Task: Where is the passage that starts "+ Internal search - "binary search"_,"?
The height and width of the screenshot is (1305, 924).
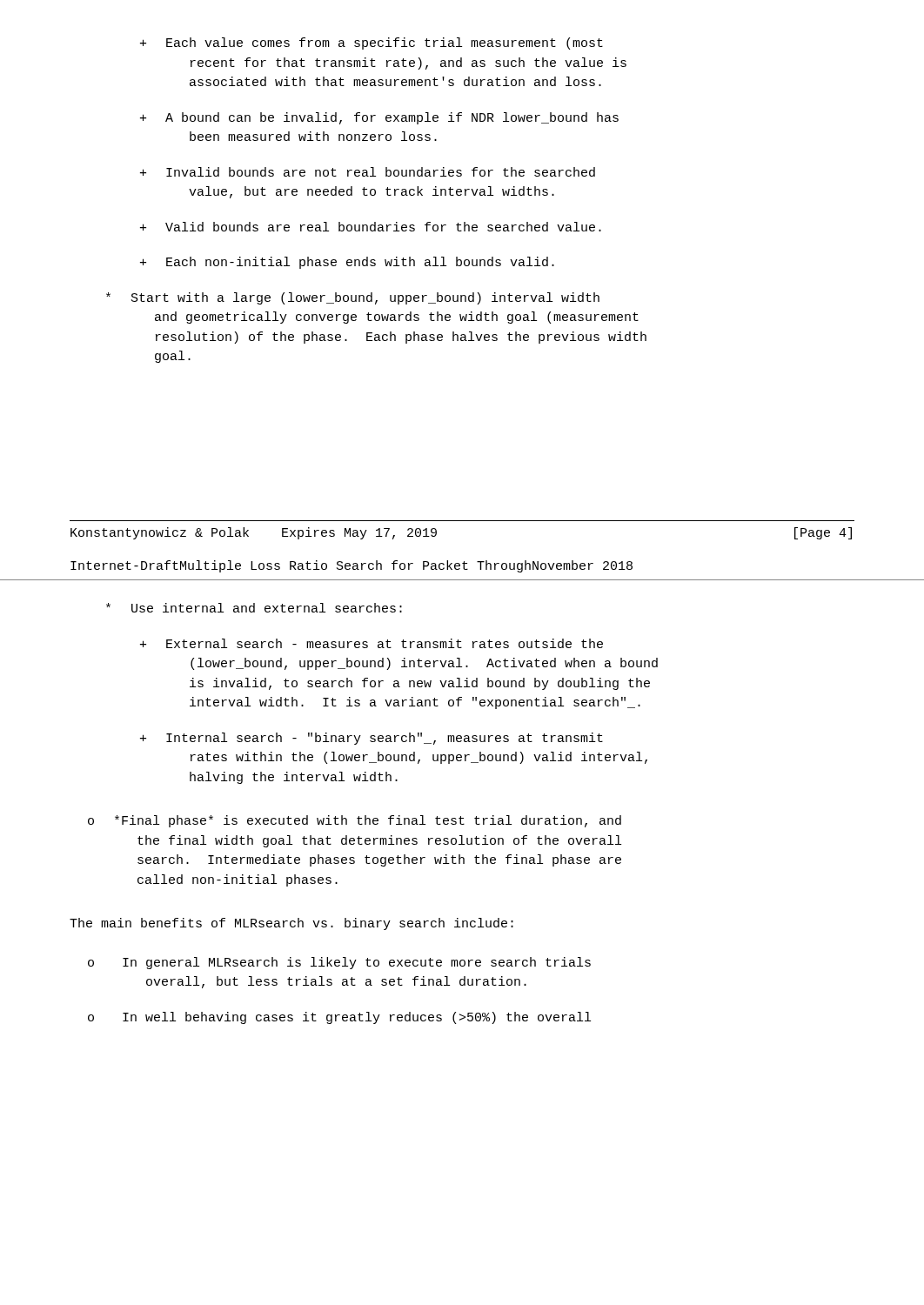Action: [395, 759]
